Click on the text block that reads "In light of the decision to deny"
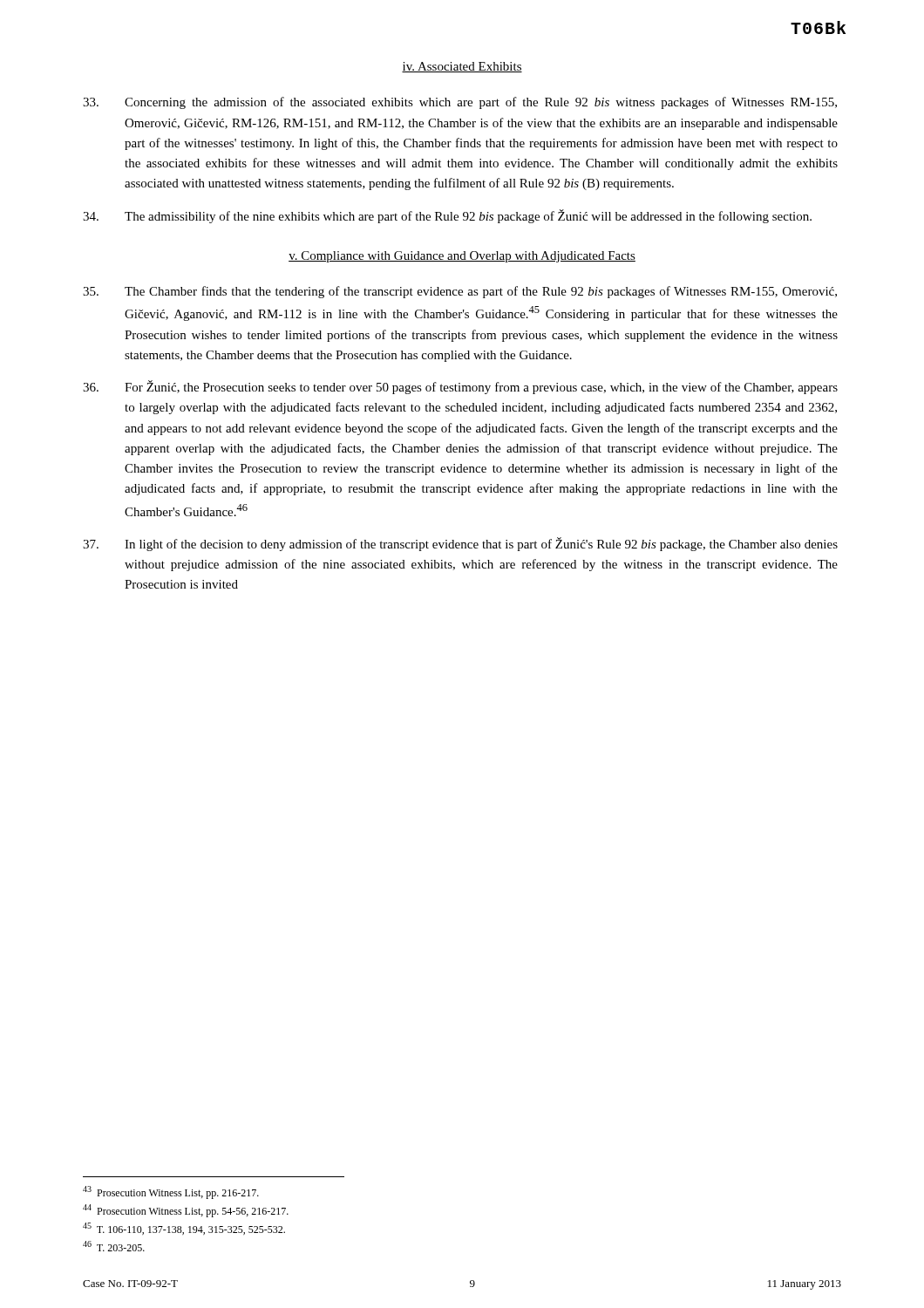 click(x=460, y=565)
